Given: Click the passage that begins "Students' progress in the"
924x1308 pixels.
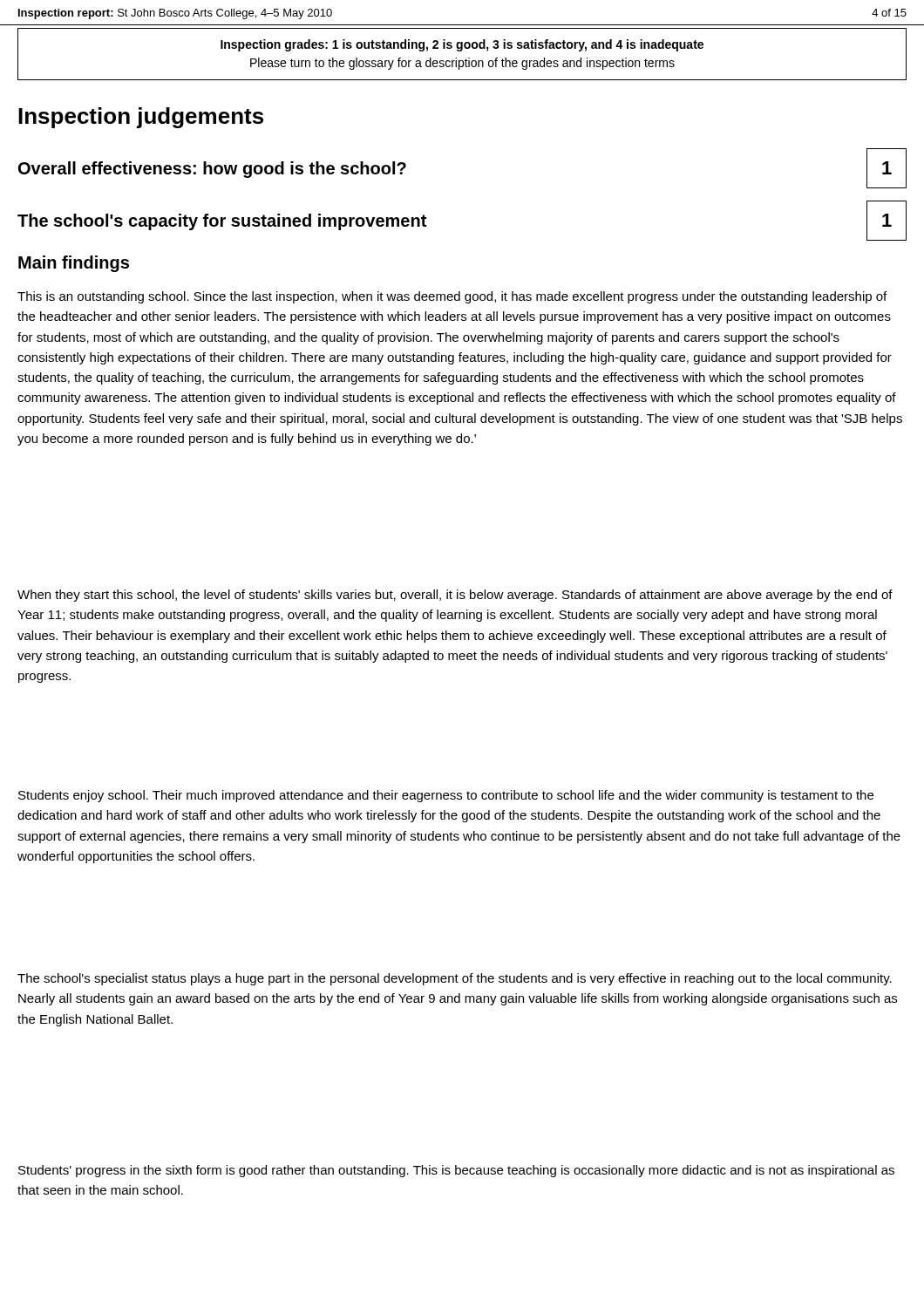Looking at the screenshot, I should point(456,1180).
